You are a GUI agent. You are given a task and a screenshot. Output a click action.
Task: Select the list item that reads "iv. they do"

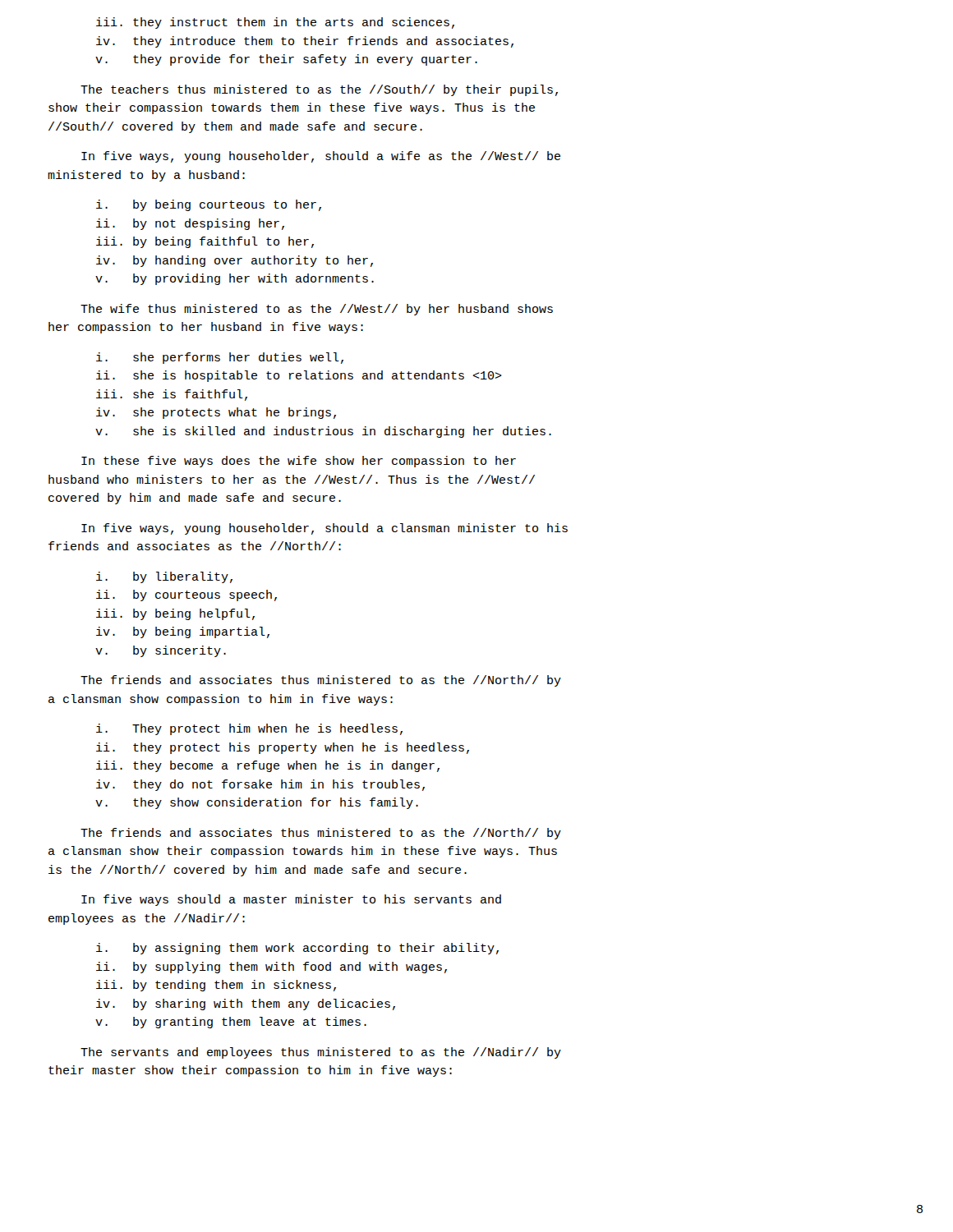[x=262, y=785]
